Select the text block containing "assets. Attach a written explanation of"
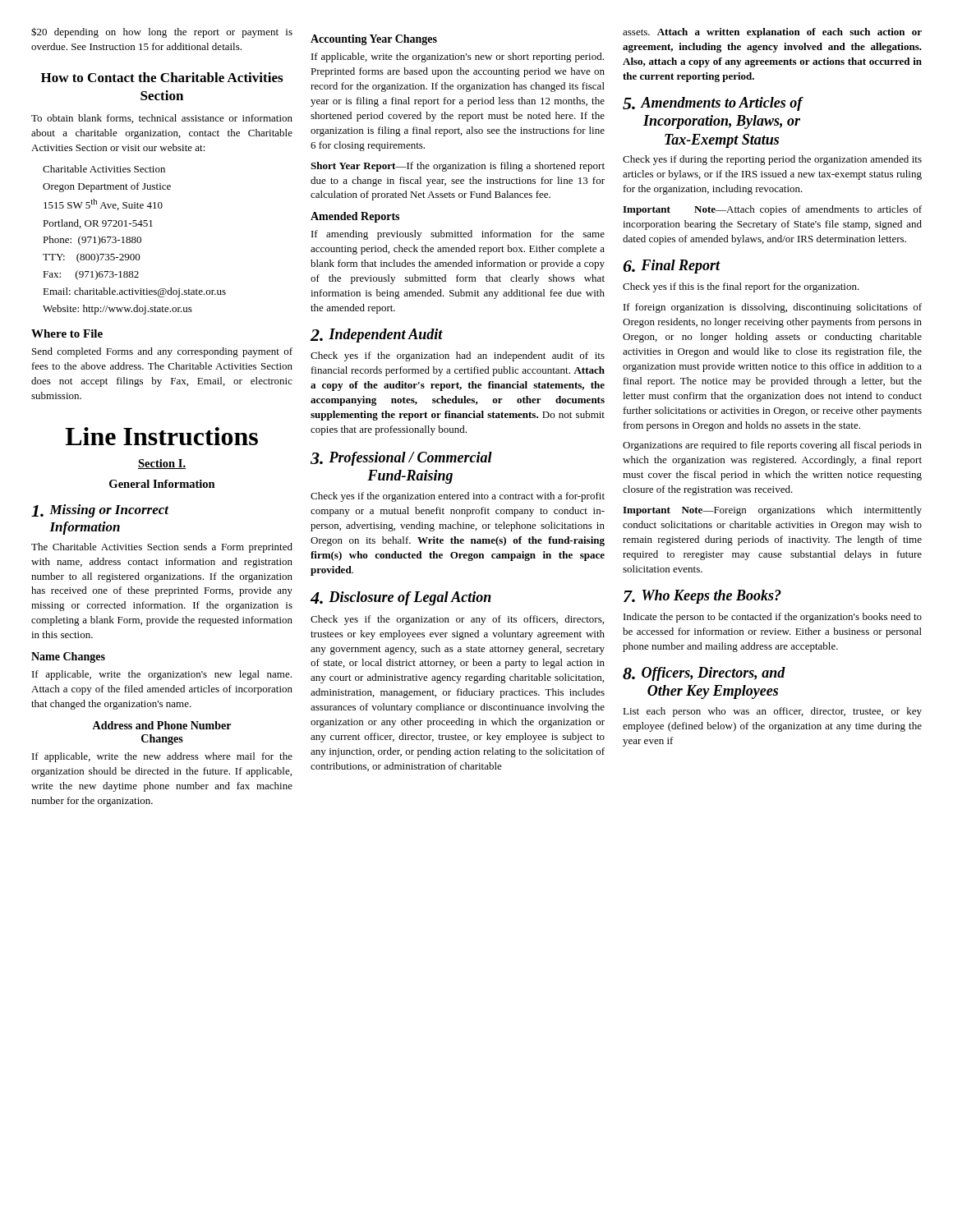This screenshot has height=1232, width=953. tap(772, 54)
